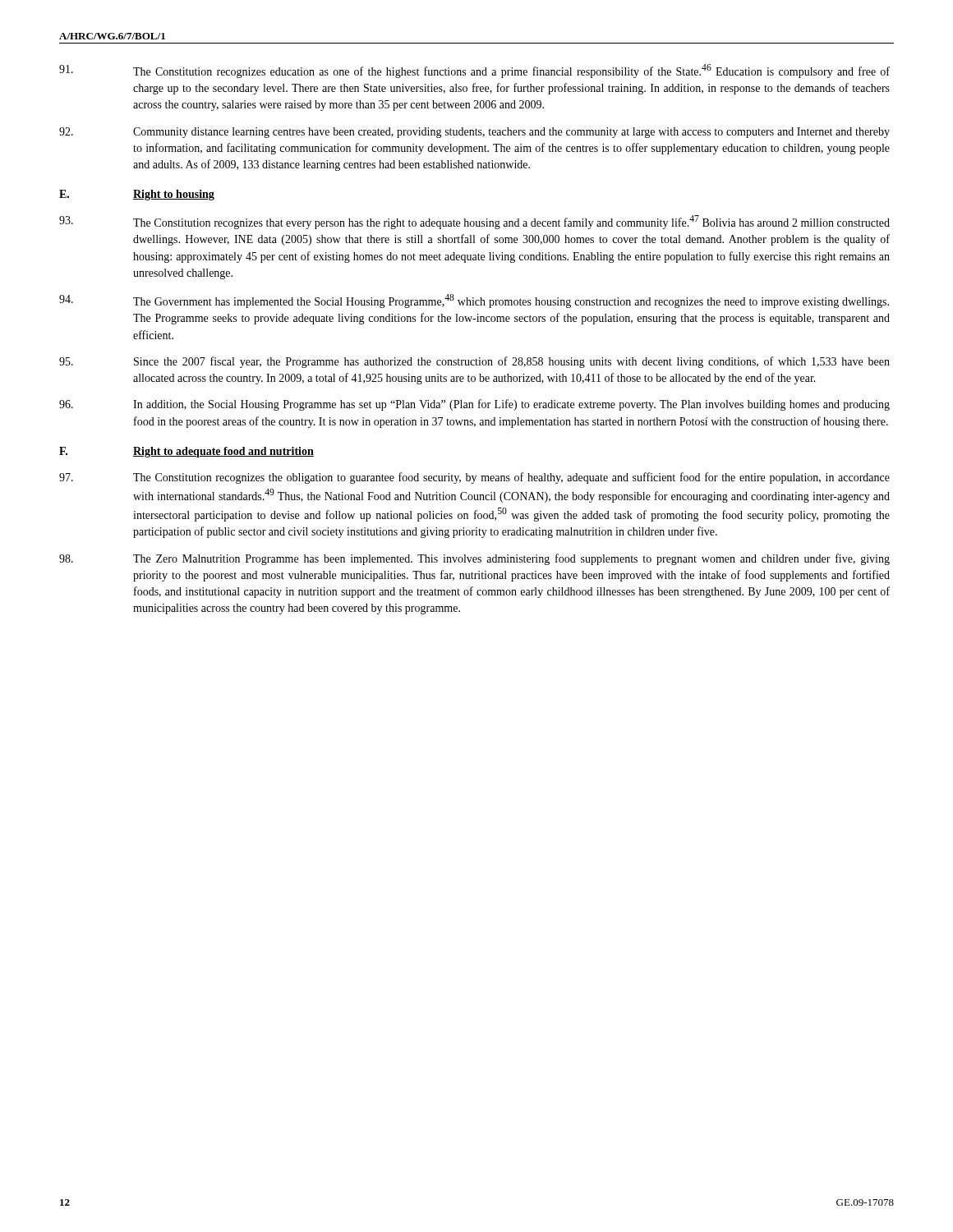Locate the passage starting "In addition, the Social Housing"
This screenshot has width=953, height=1232.
[x=474, y=414]
